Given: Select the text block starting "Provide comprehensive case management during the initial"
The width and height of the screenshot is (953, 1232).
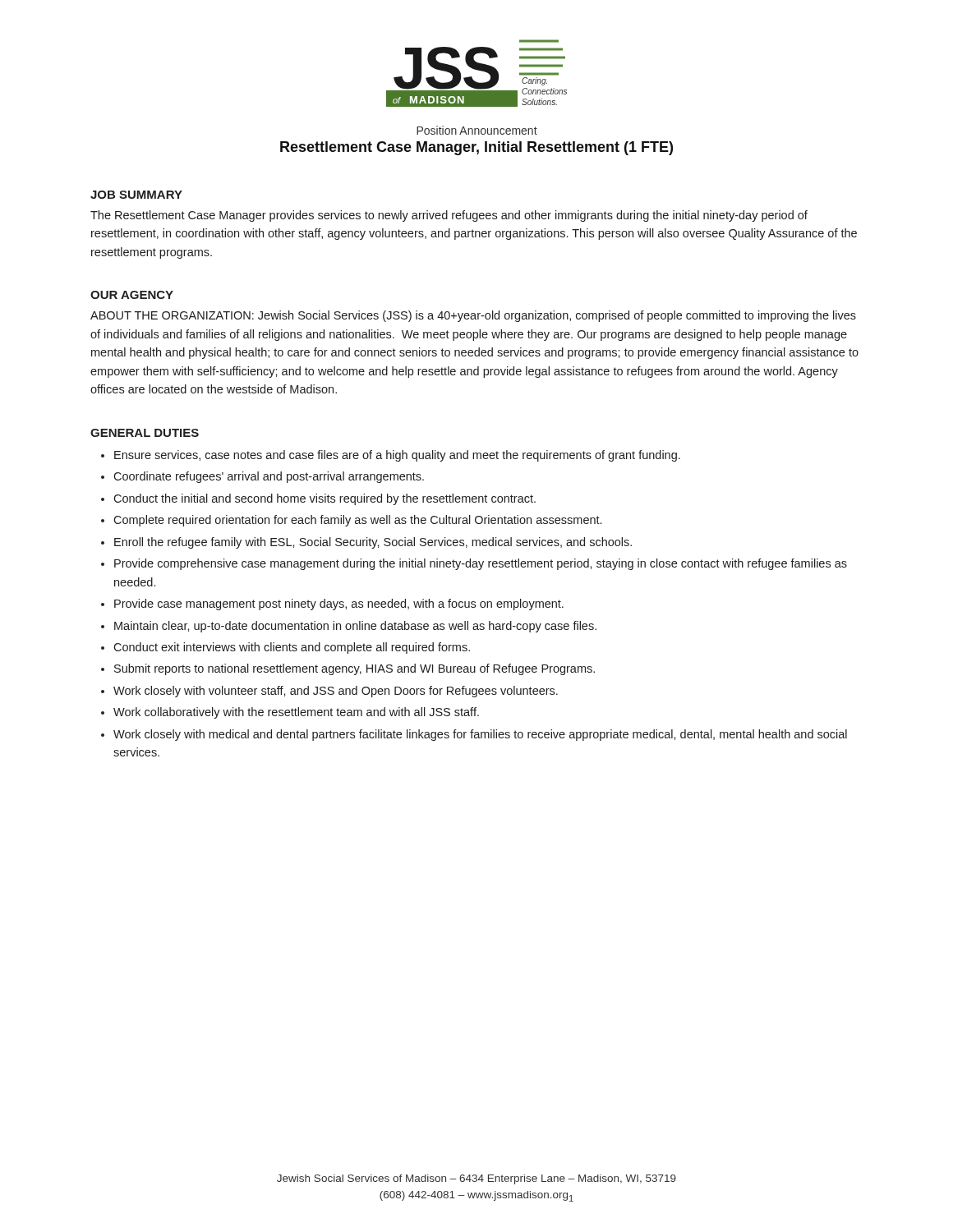Looking at the screenshot, I should coord(480,573).
